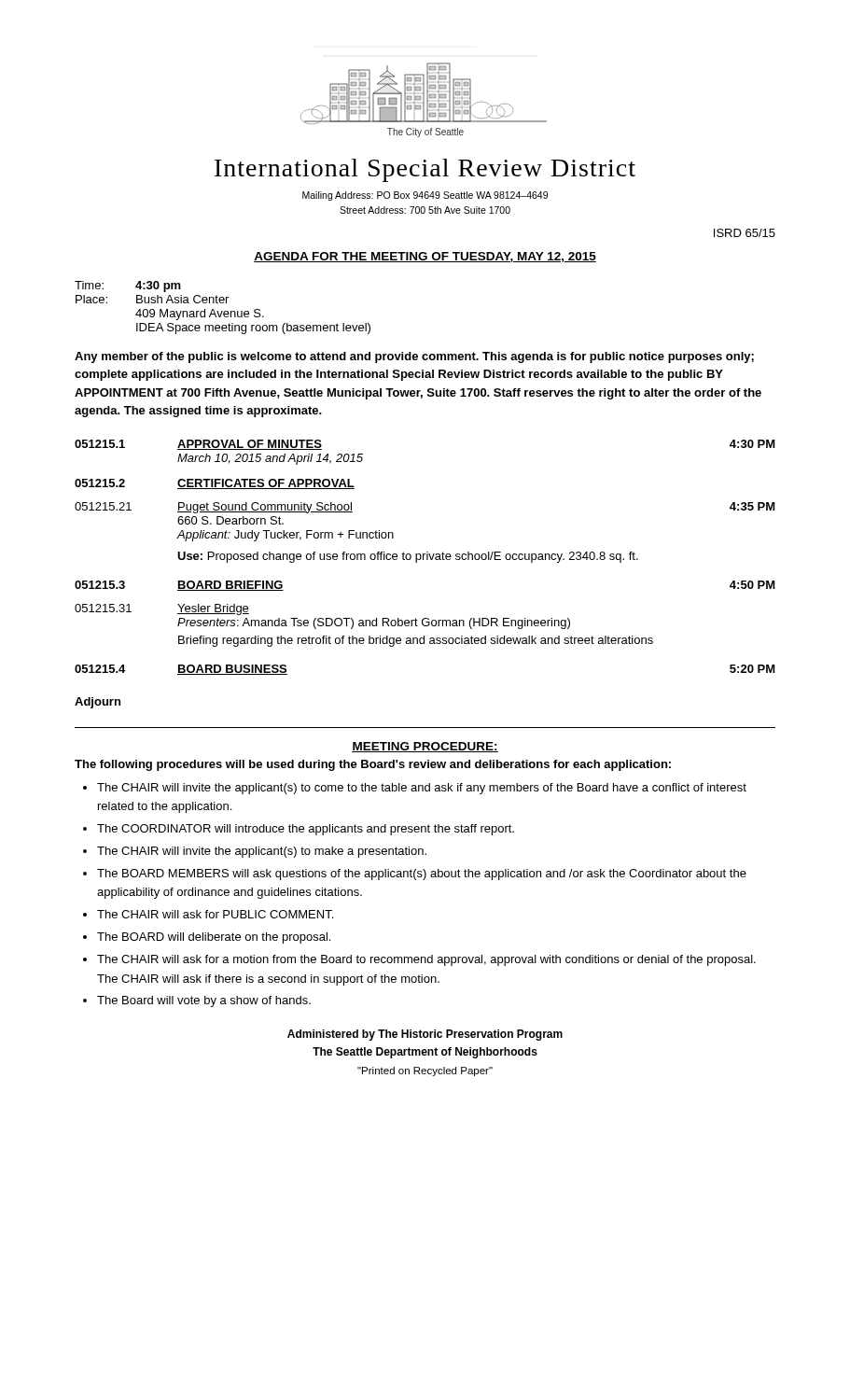
Task: Click on the element starting "Mailing Address: PO Box"
Action: click(425, 202)
